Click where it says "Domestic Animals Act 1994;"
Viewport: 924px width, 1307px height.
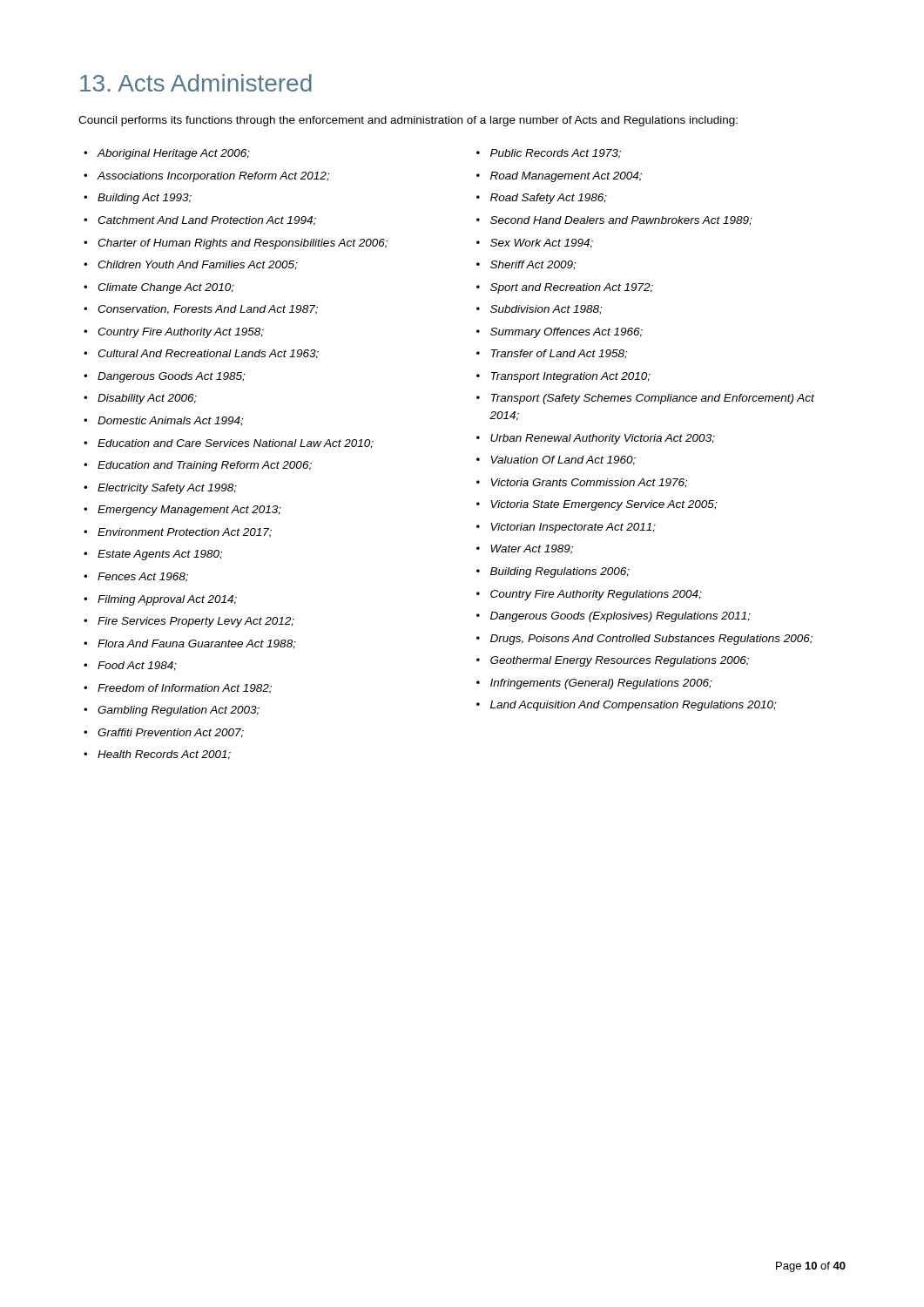[x=171, y=420]
